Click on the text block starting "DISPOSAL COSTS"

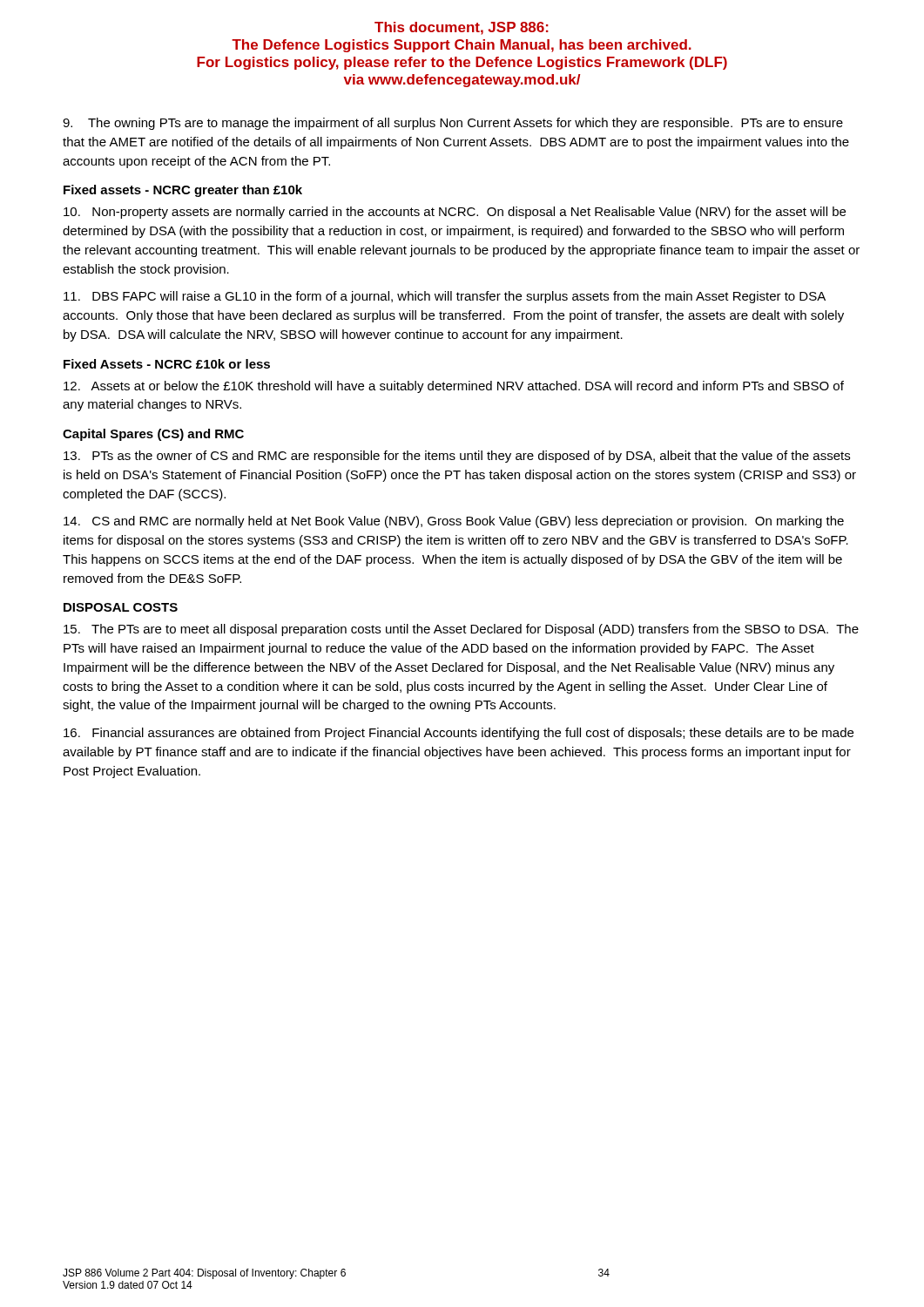pos(120,607)
